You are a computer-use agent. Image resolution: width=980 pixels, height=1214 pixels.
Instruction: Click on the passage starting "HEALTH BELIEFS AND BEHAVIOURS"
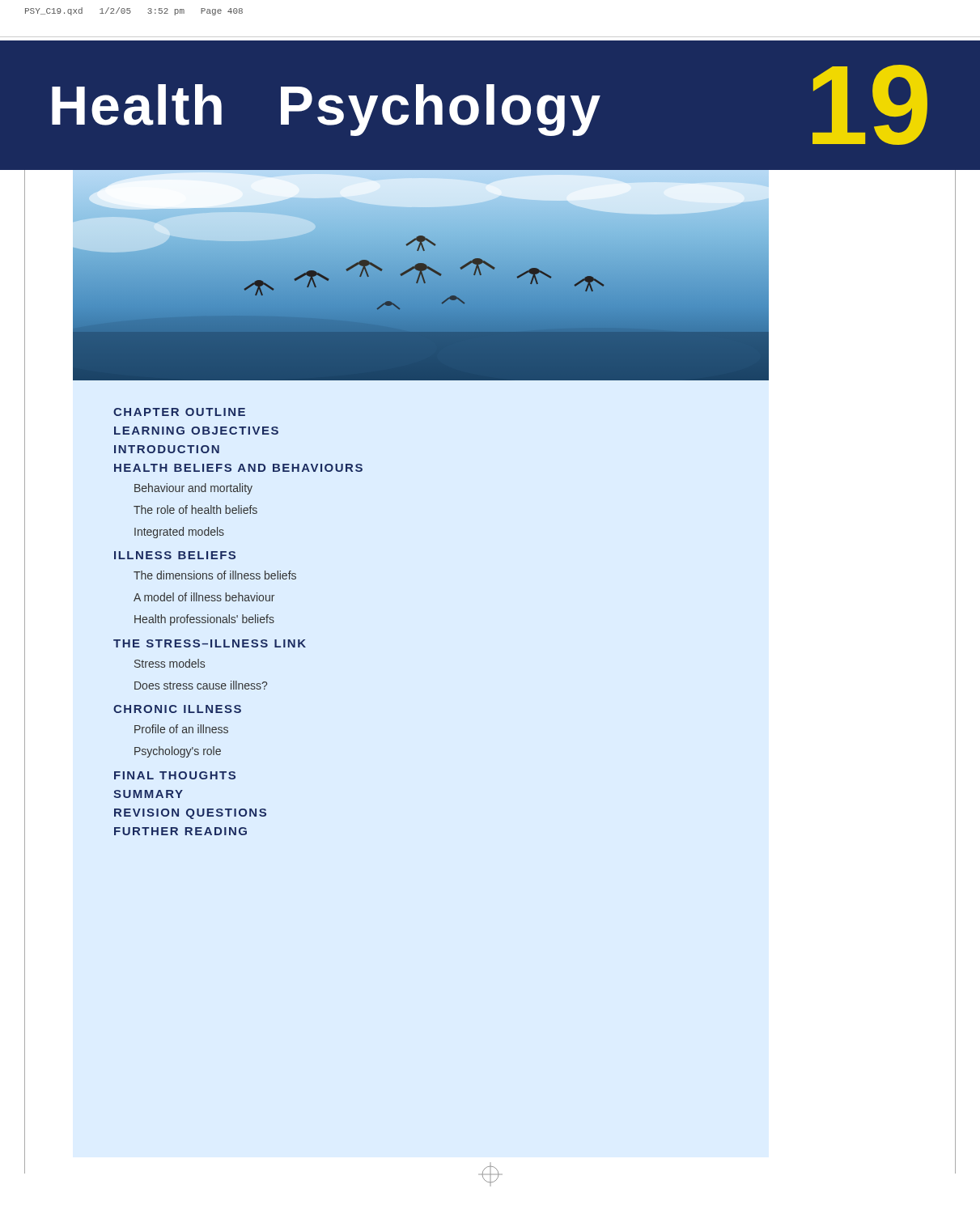click(239, 467)
